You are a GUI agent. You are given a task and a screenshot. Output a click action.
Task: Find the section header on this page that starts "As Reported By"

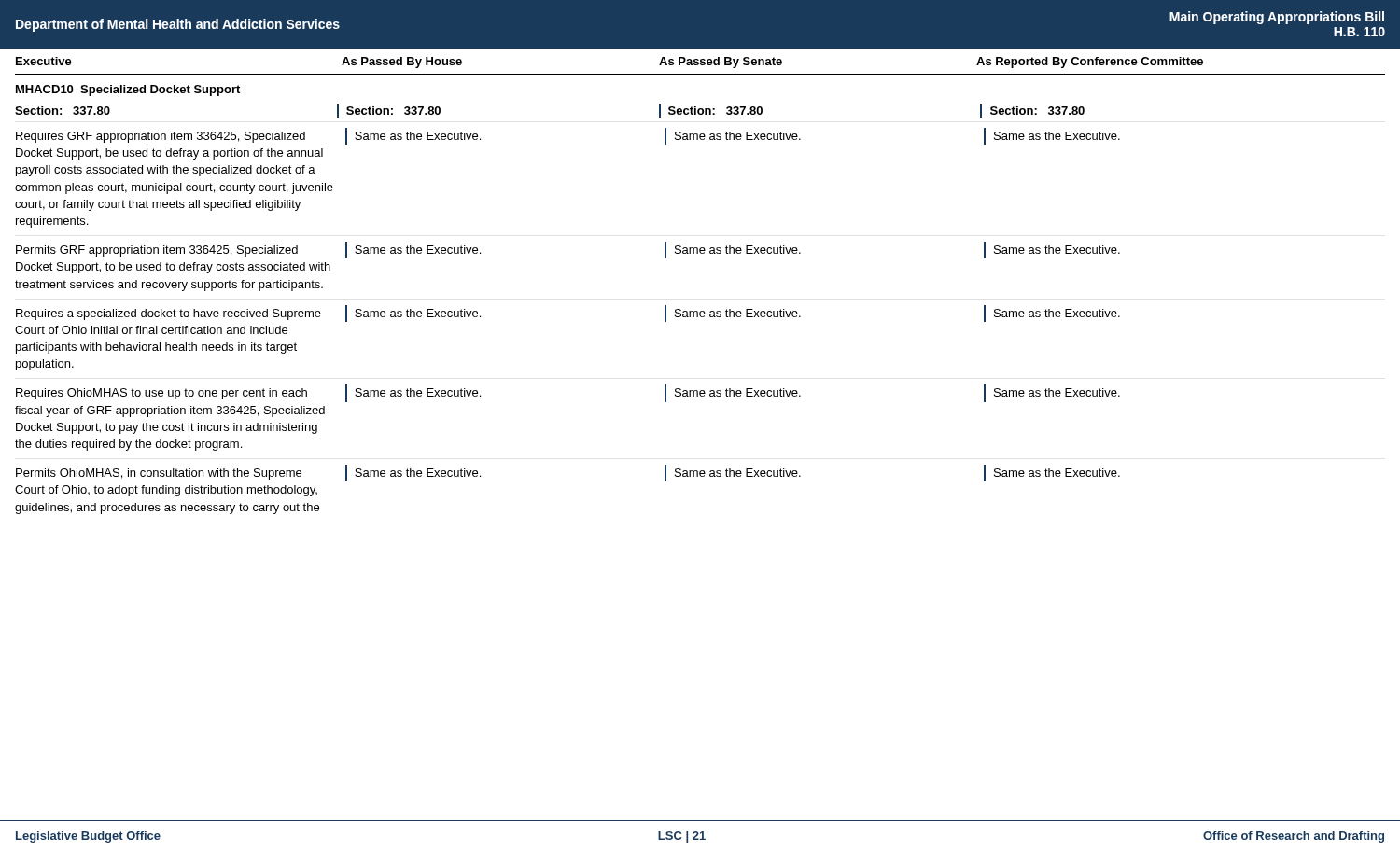1090,61
